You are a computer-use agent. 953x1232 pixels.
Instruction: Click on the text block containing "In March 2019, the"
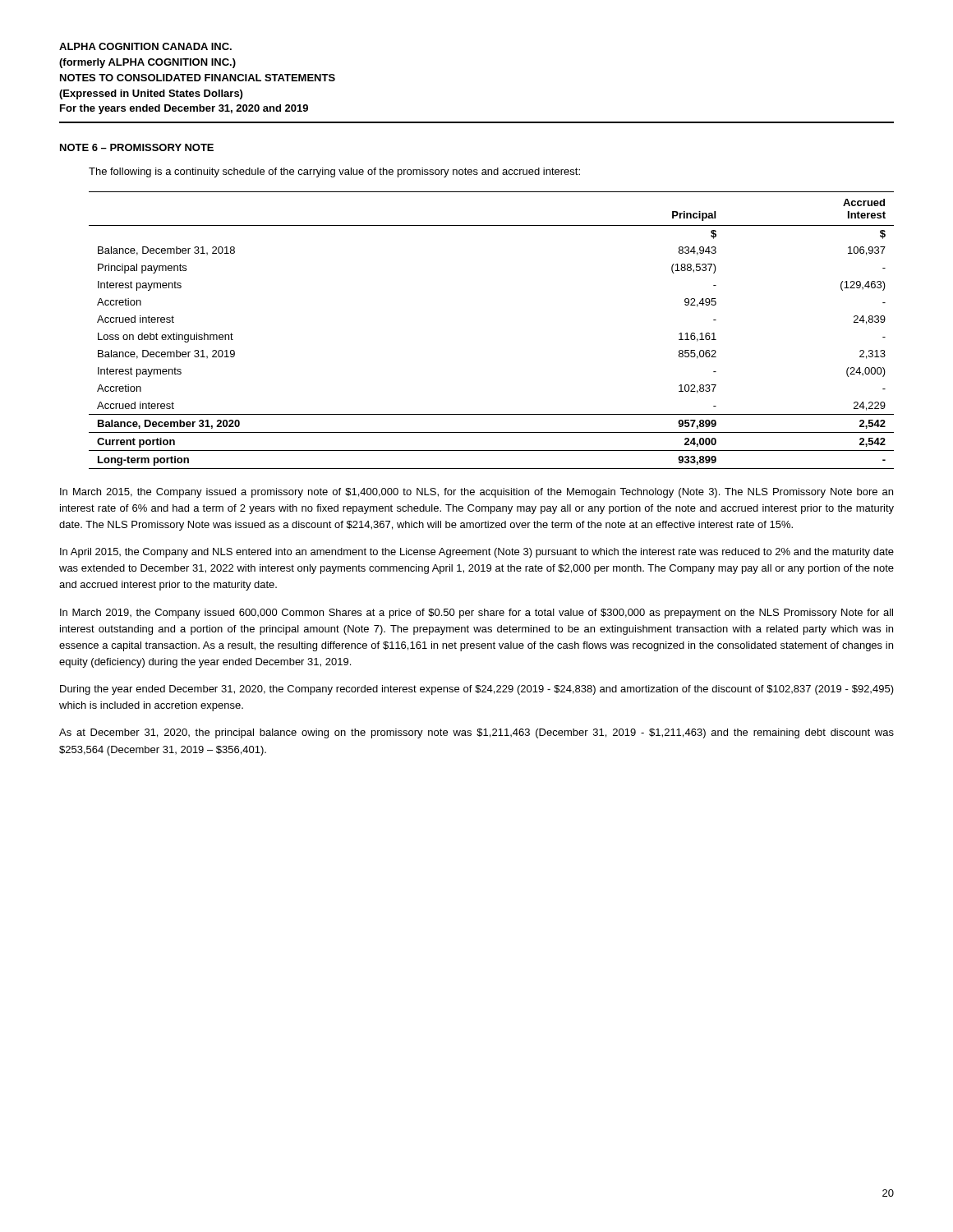(476, 637)
